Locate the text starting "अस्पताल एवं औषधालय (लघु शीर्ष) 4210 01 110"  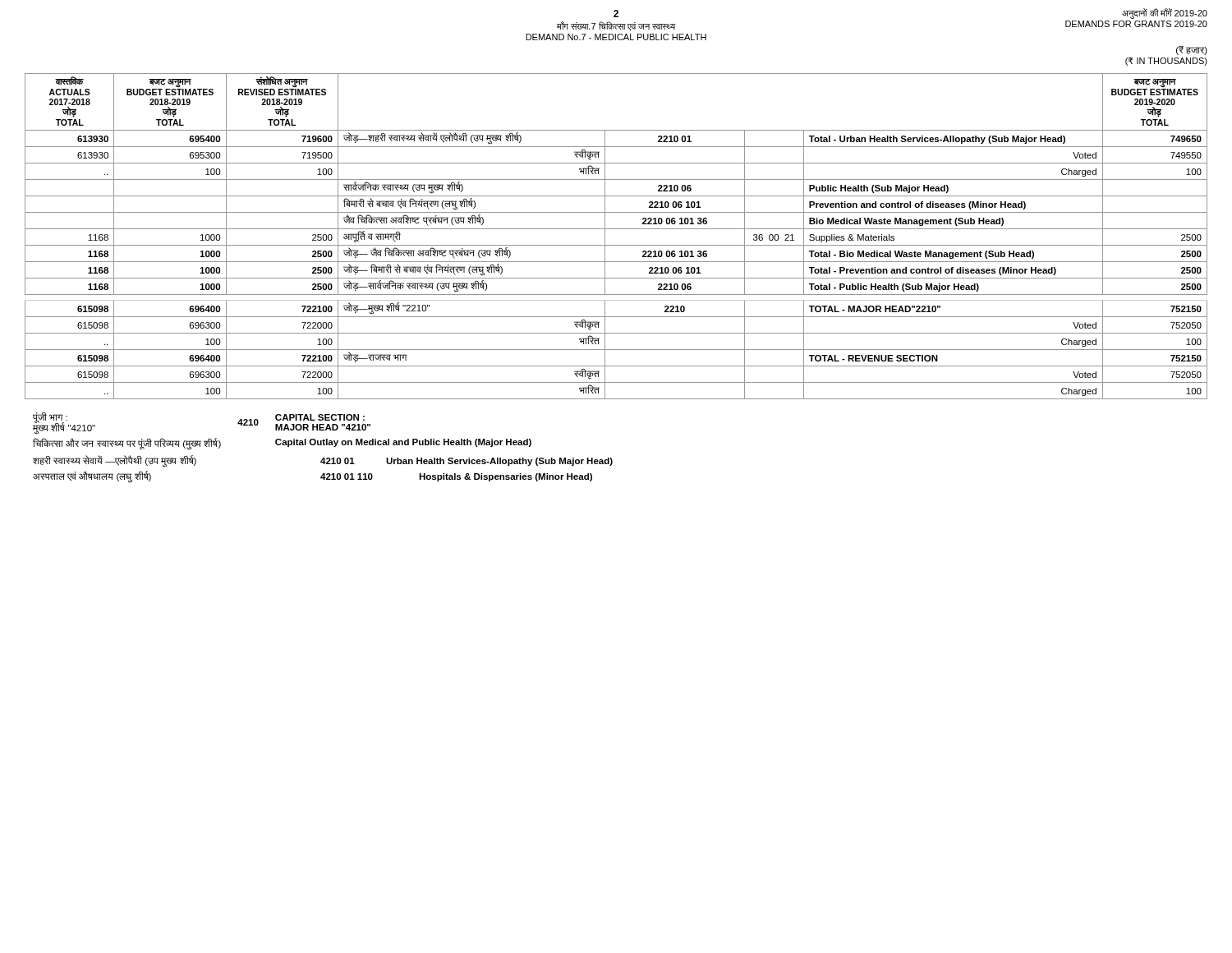pyautogui.click(x=96, y=476)
